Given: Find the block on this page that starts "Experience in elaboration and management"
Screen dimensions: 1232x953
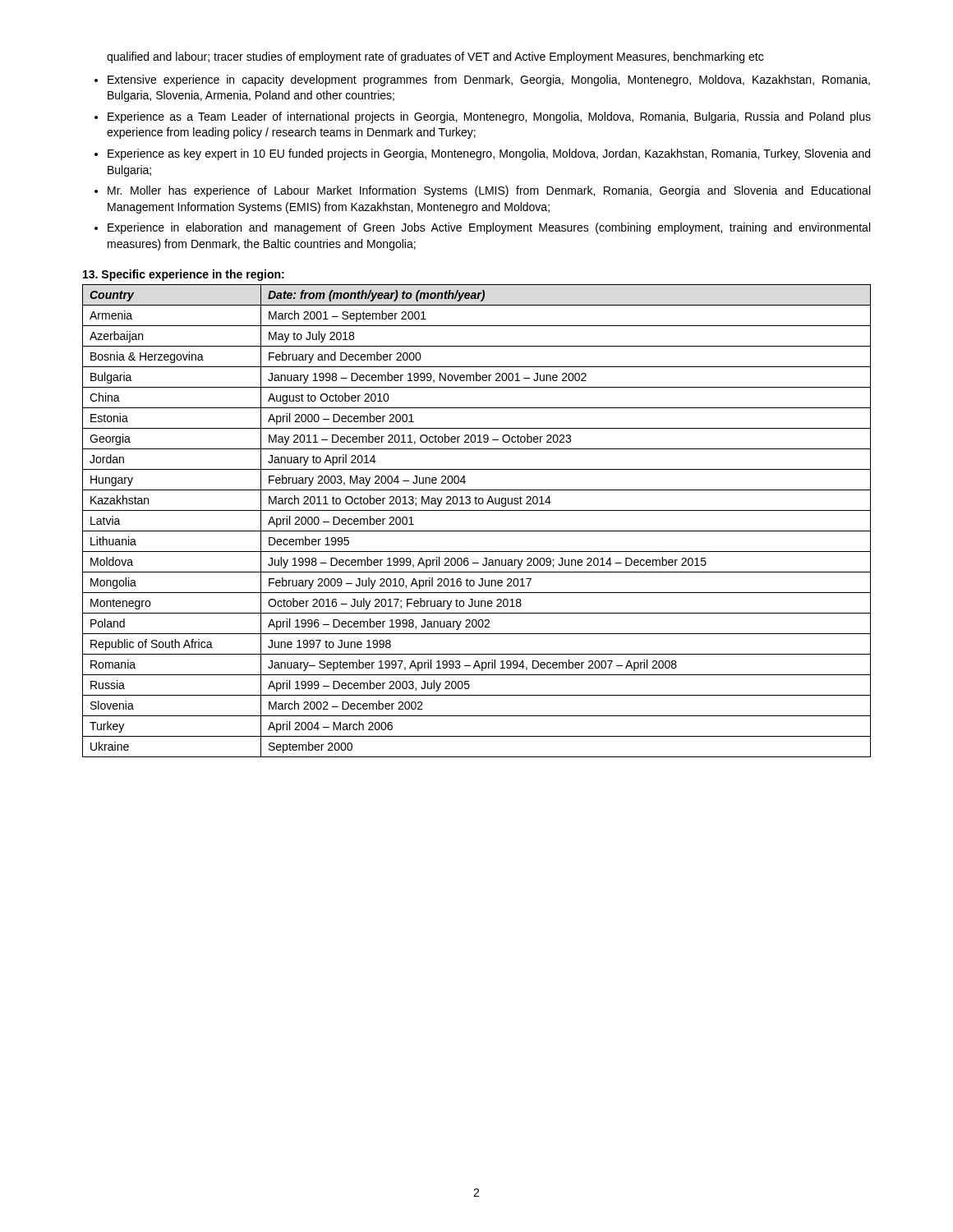Looking at the screenshot, I should (489, 236).
